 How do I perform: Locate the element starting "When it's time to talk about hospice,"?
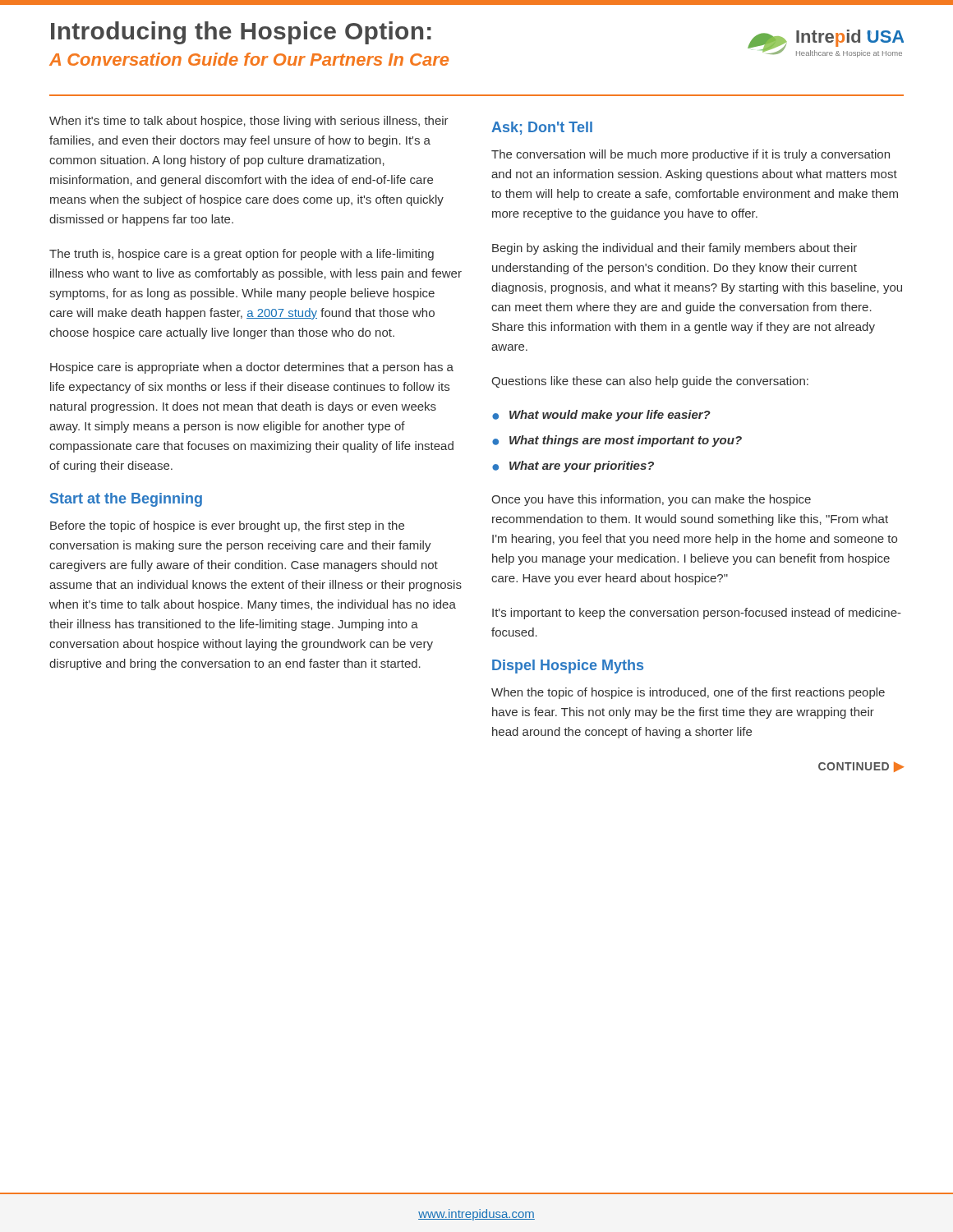249,170
